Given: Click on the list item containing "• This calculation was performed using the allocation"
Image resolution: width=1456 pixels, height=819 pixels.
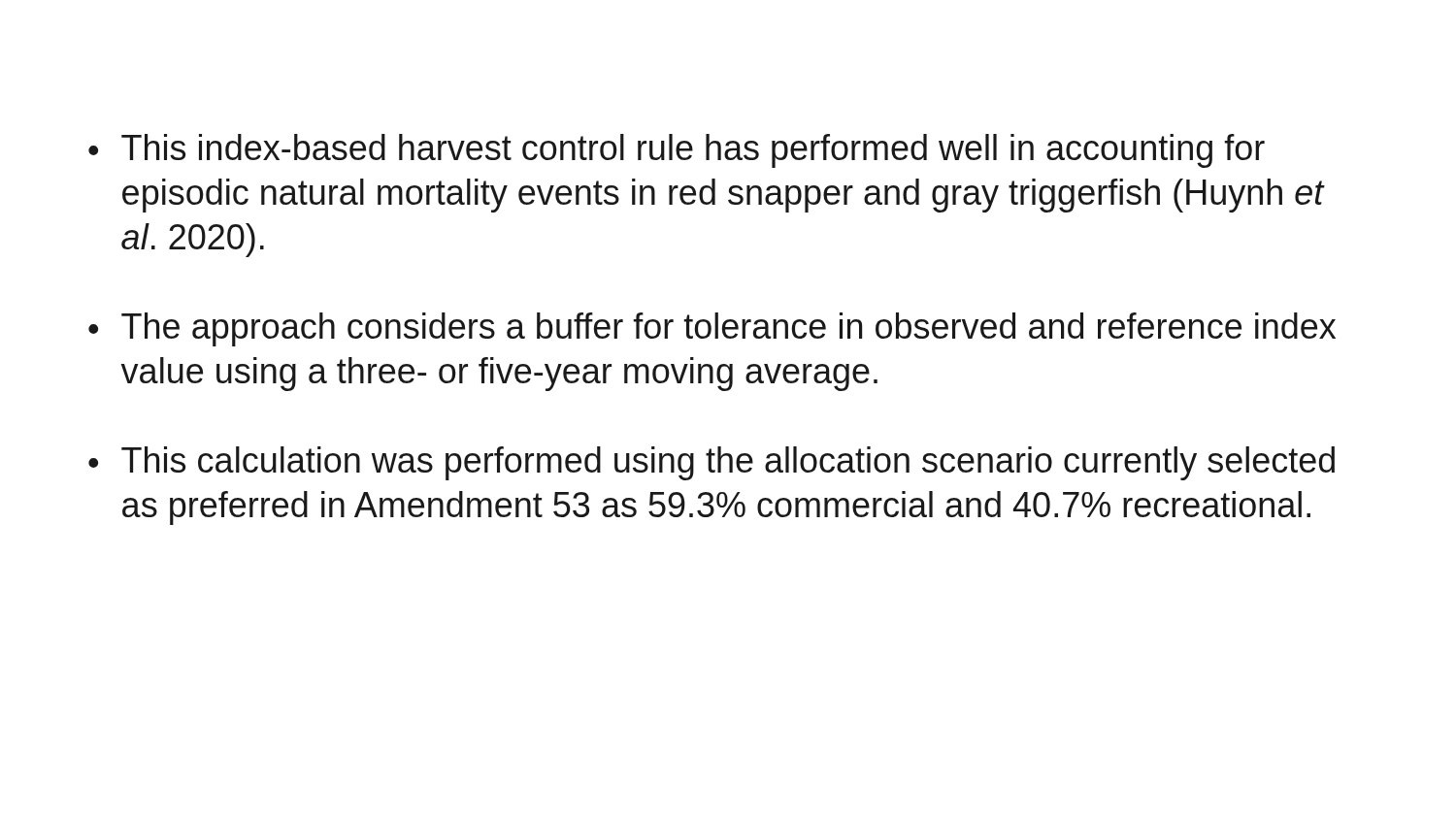Looking at the screenshot, I should coord(728,484).
